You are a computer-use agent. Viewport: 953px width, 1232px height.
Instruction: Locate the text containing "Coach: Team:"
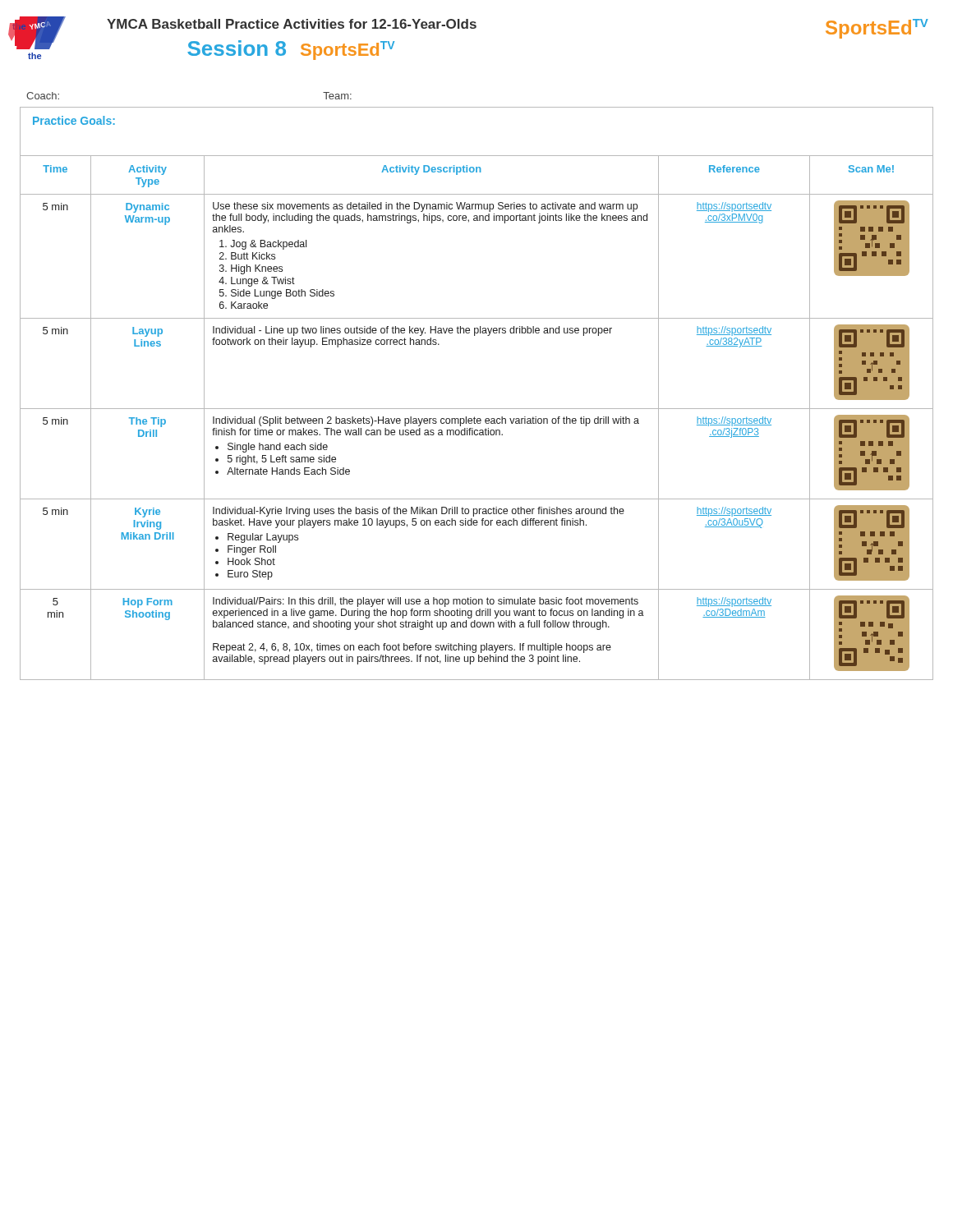[476, 96]
